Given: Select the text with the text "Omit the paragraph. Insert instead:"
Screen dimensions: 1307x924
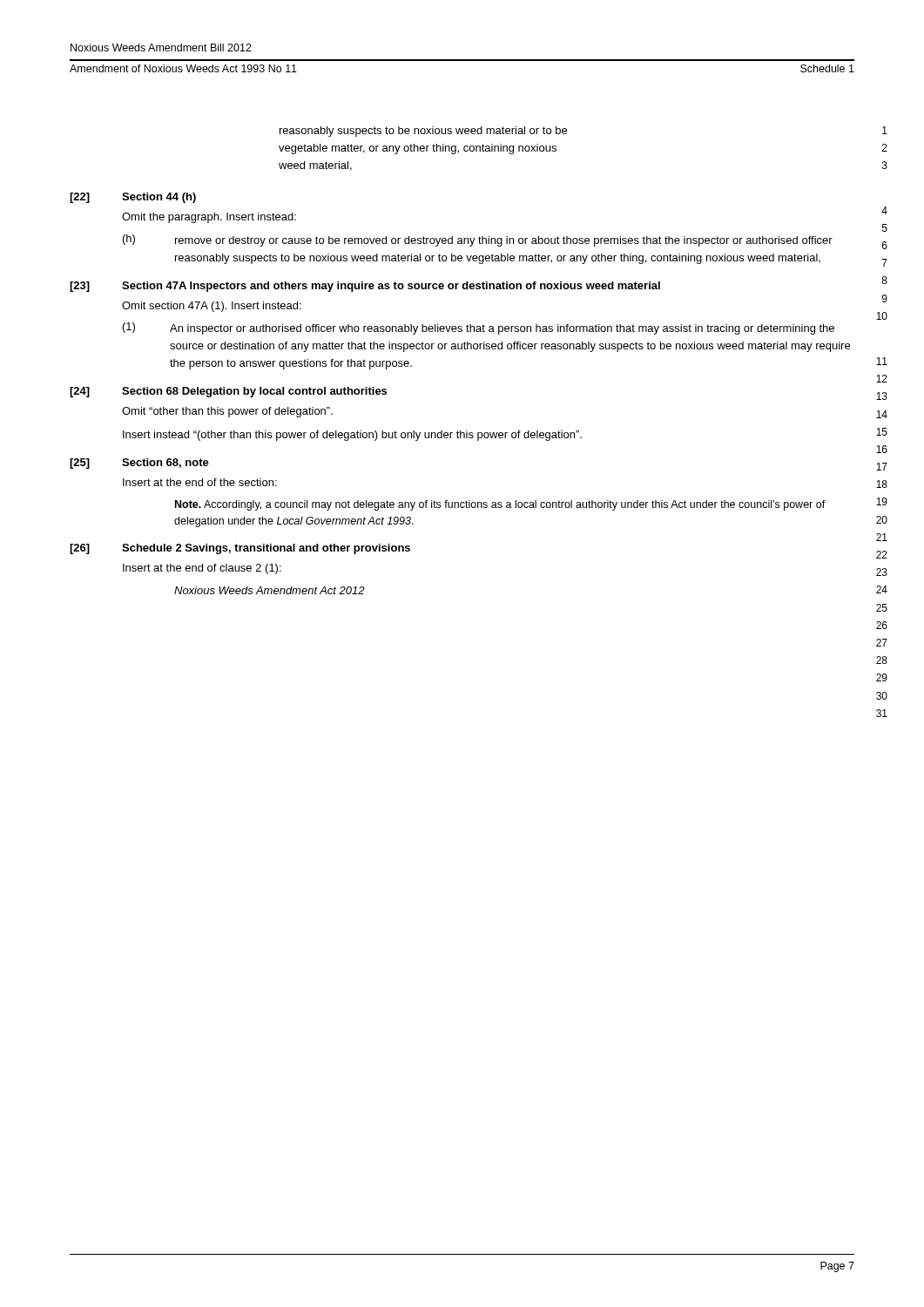Looking at the screenshot, I should click(x=209, y=217).
